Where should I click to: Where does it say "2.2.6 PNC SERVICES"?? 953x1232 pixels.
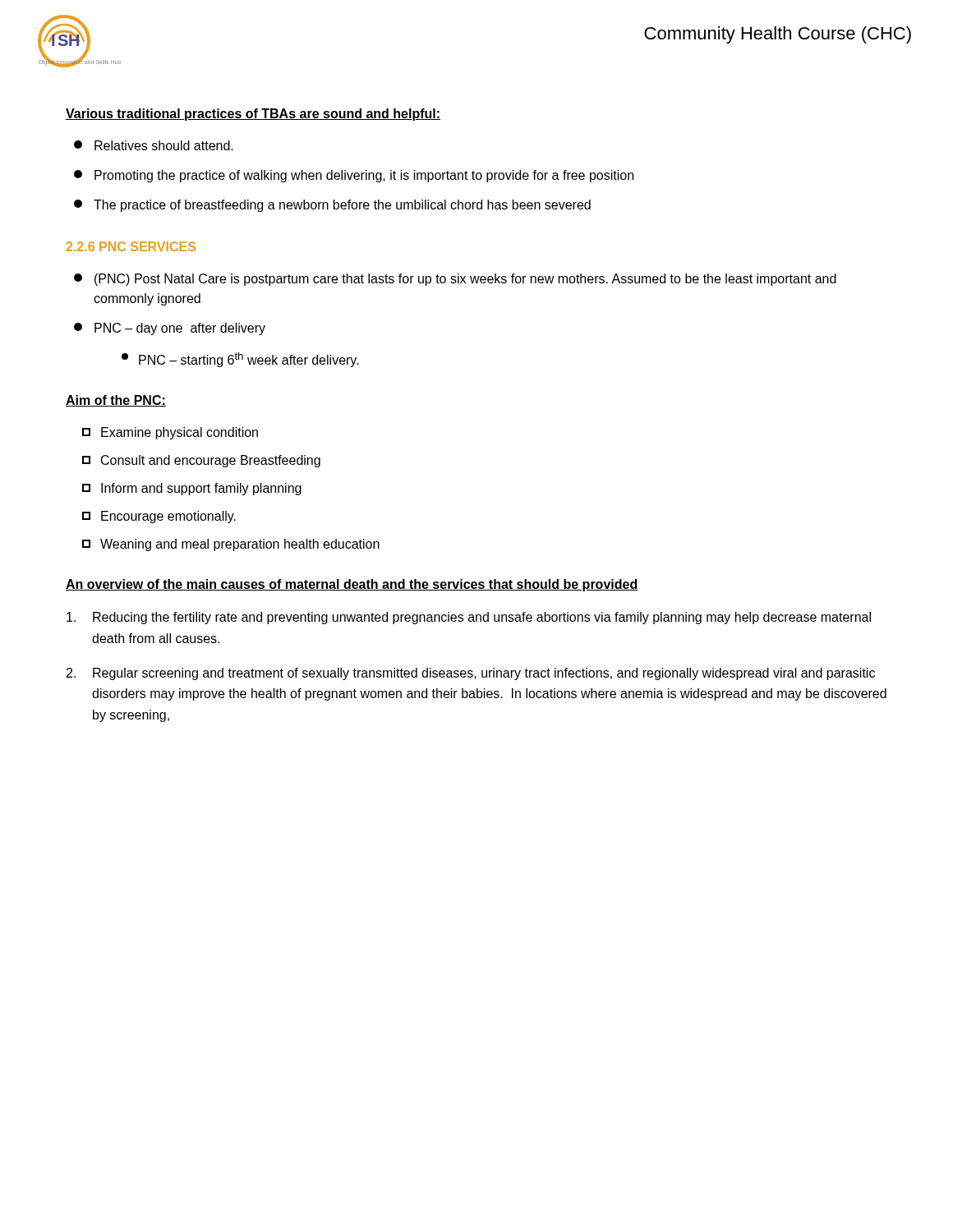(131, 247)
